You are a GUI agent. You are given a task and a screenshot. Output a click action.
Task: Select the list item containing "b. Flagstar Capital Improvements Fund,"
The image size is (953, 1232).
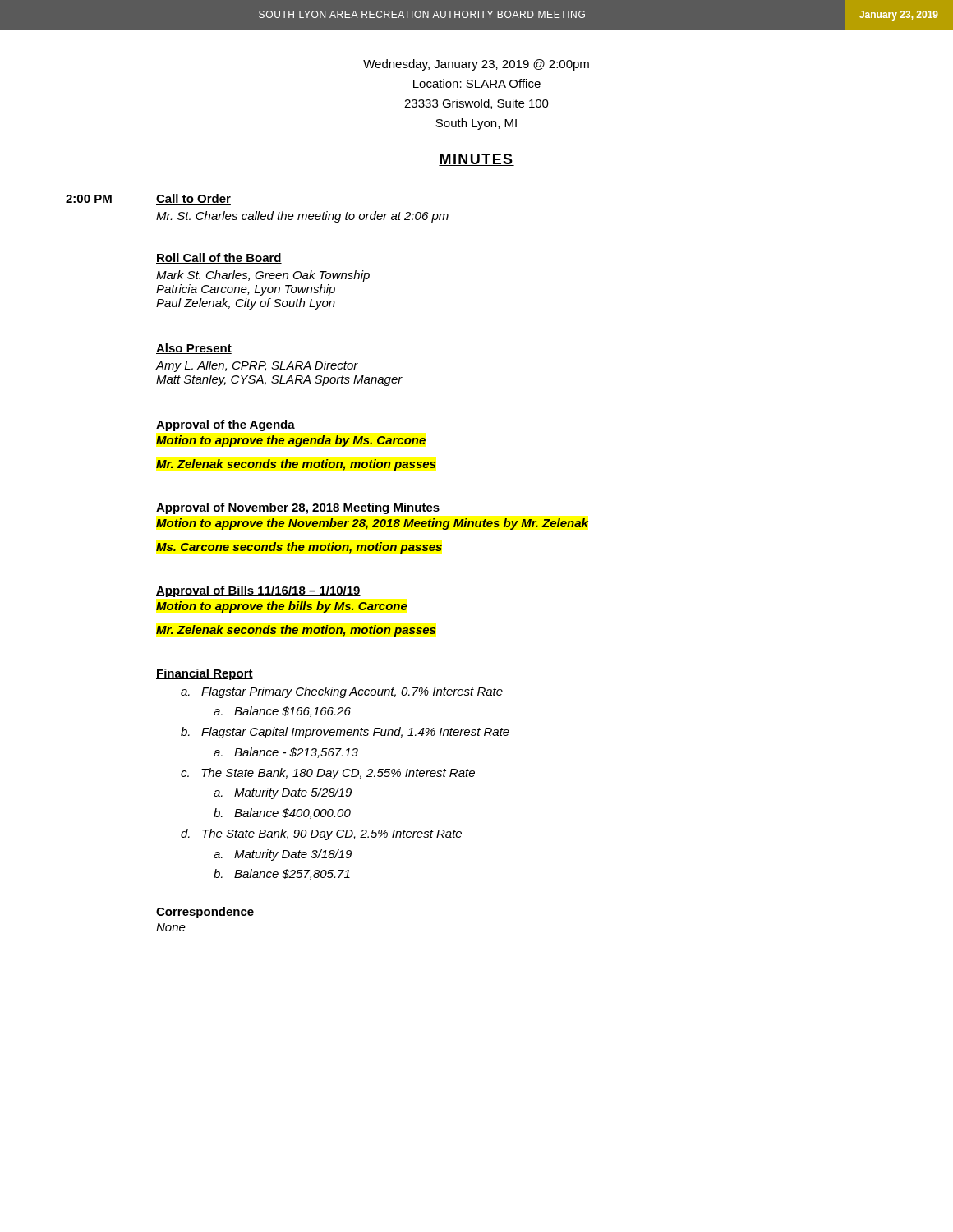(345, 733)
